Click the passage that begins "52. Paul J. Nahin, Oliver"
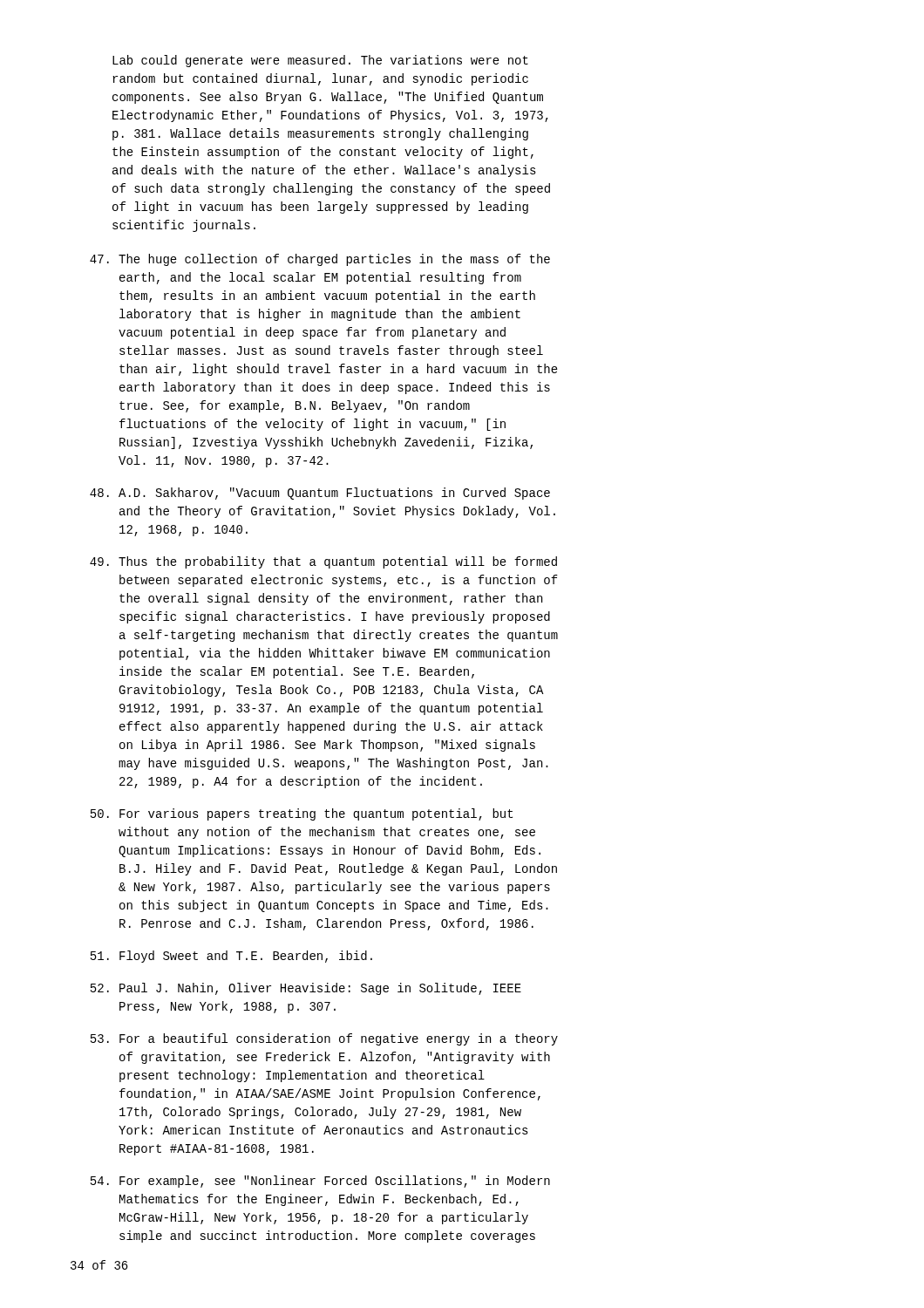The width and height of the screenshot is (924, 1308). point(462,998)
